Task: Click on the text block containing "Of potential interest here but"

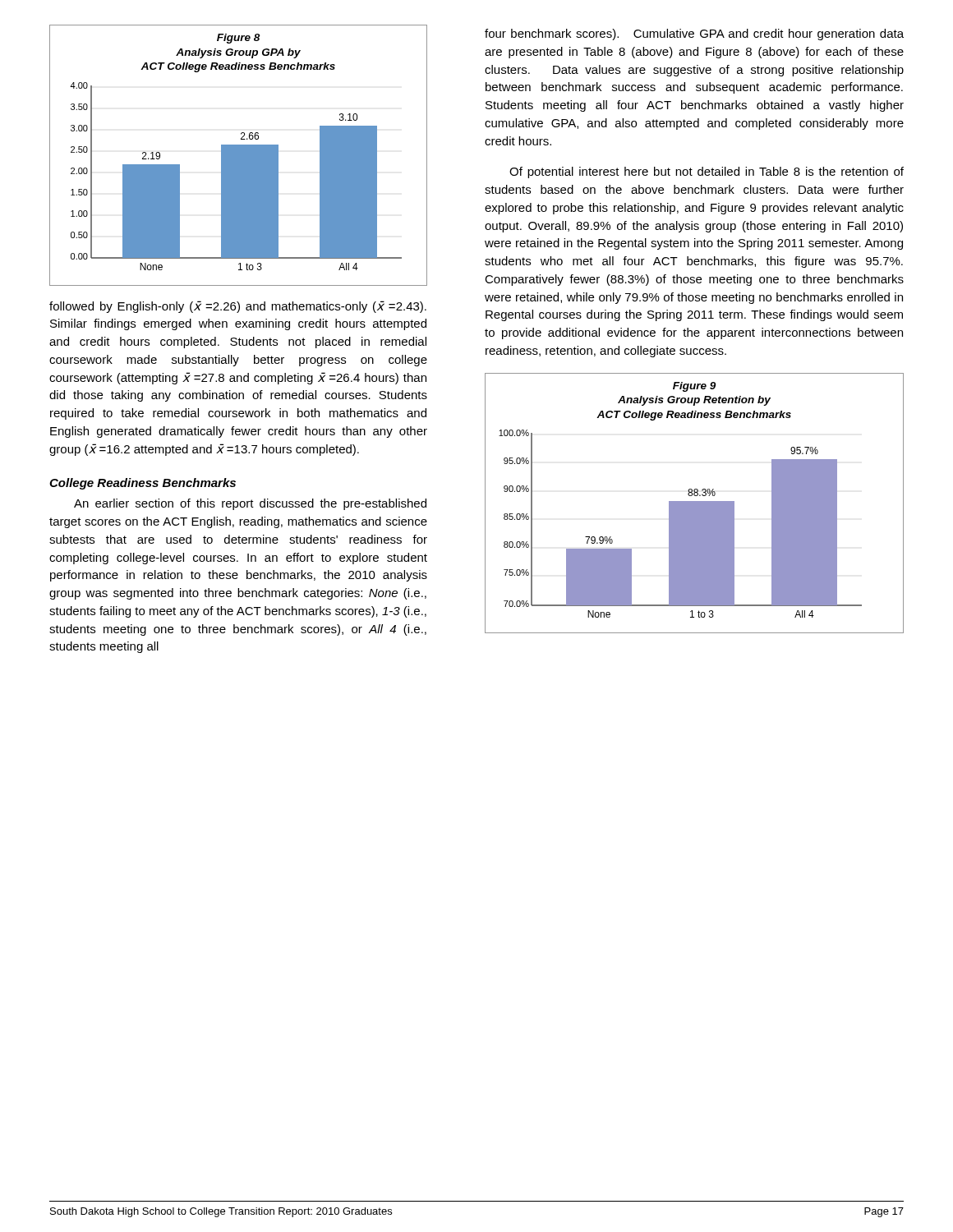Action: (x=694, y=261)
